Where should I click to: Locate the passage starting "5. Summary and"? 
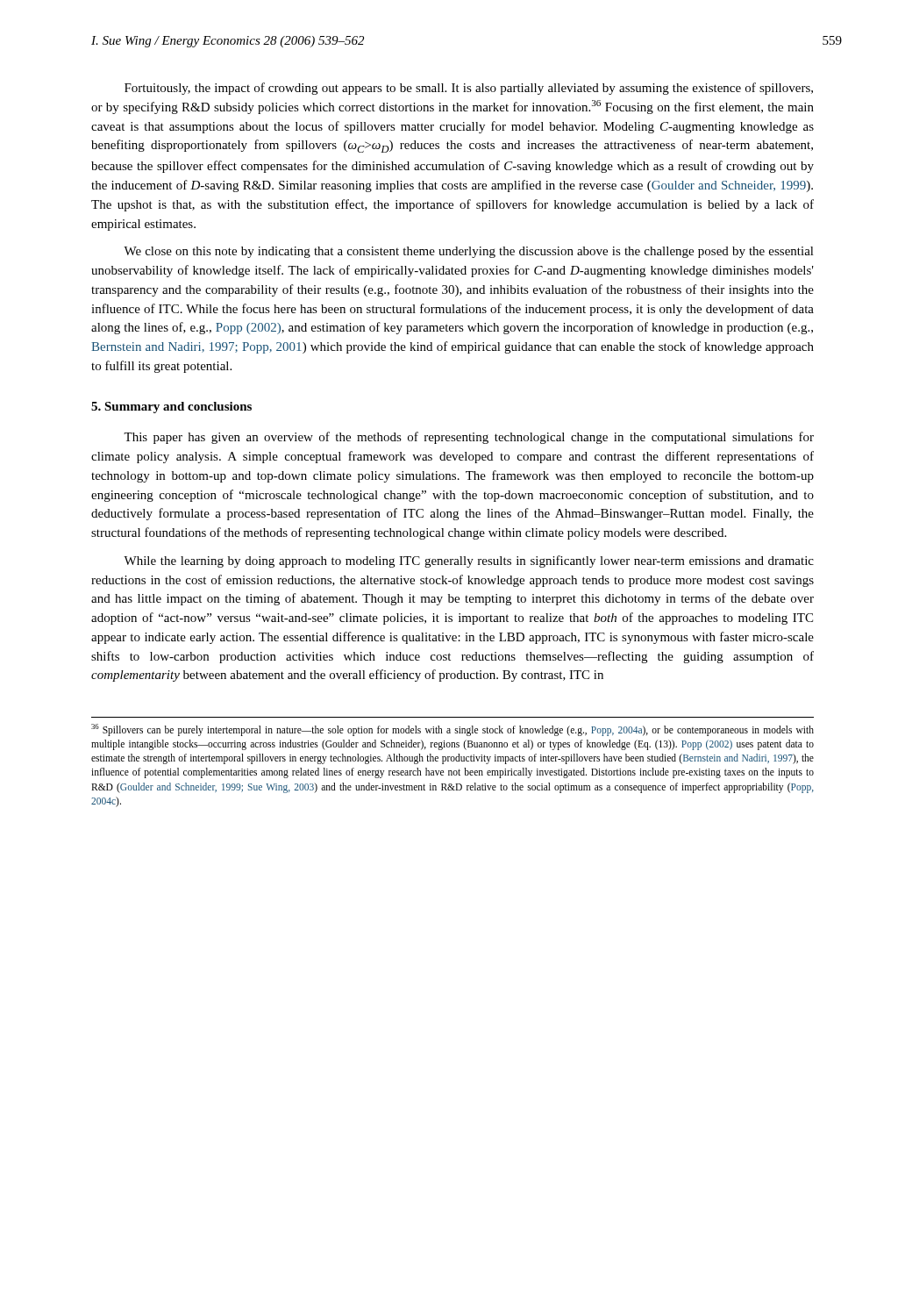[x=172, y=406]
